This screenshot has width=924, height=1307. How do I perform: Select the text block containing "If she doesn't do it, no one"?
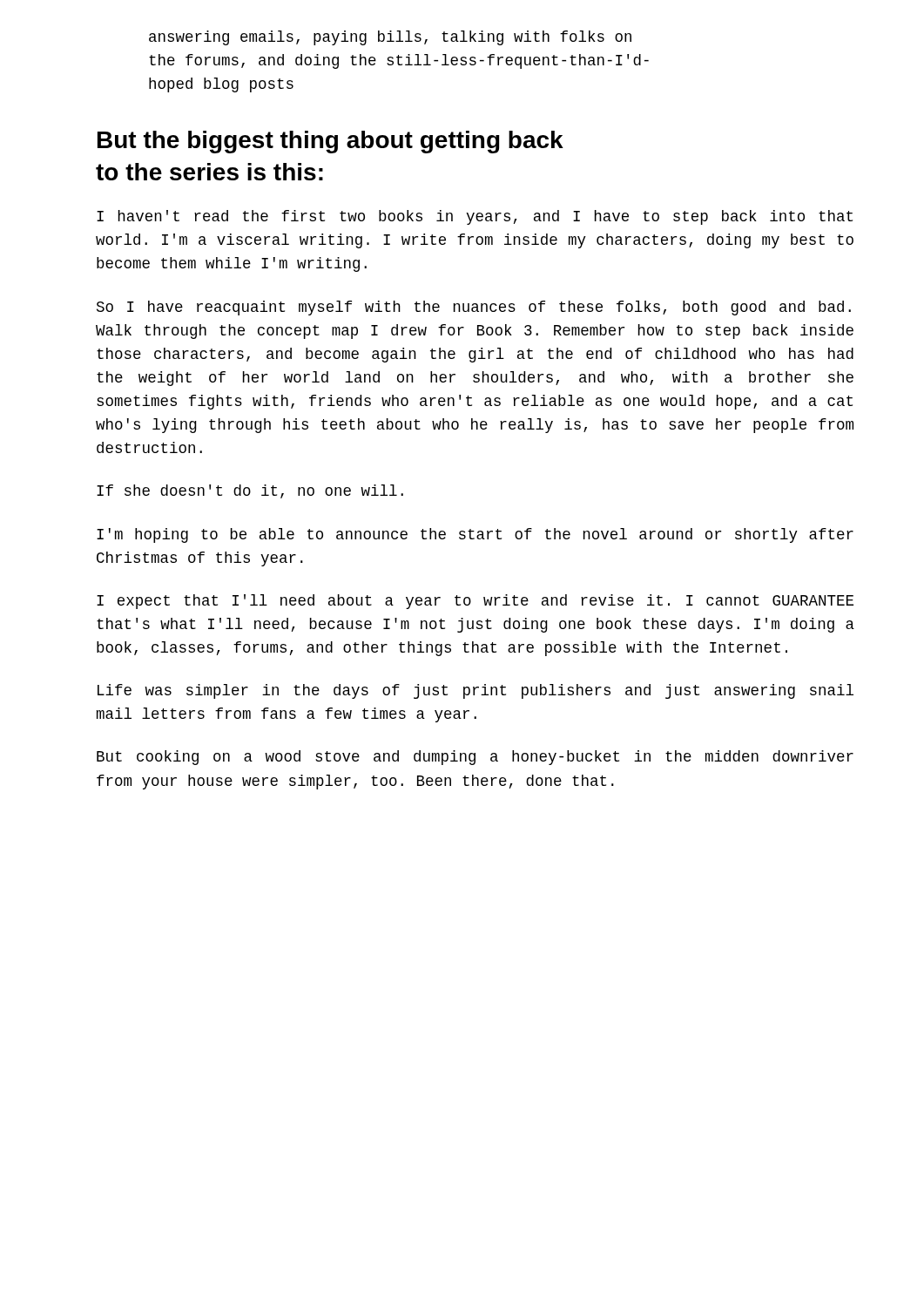(x=250, y=491)
